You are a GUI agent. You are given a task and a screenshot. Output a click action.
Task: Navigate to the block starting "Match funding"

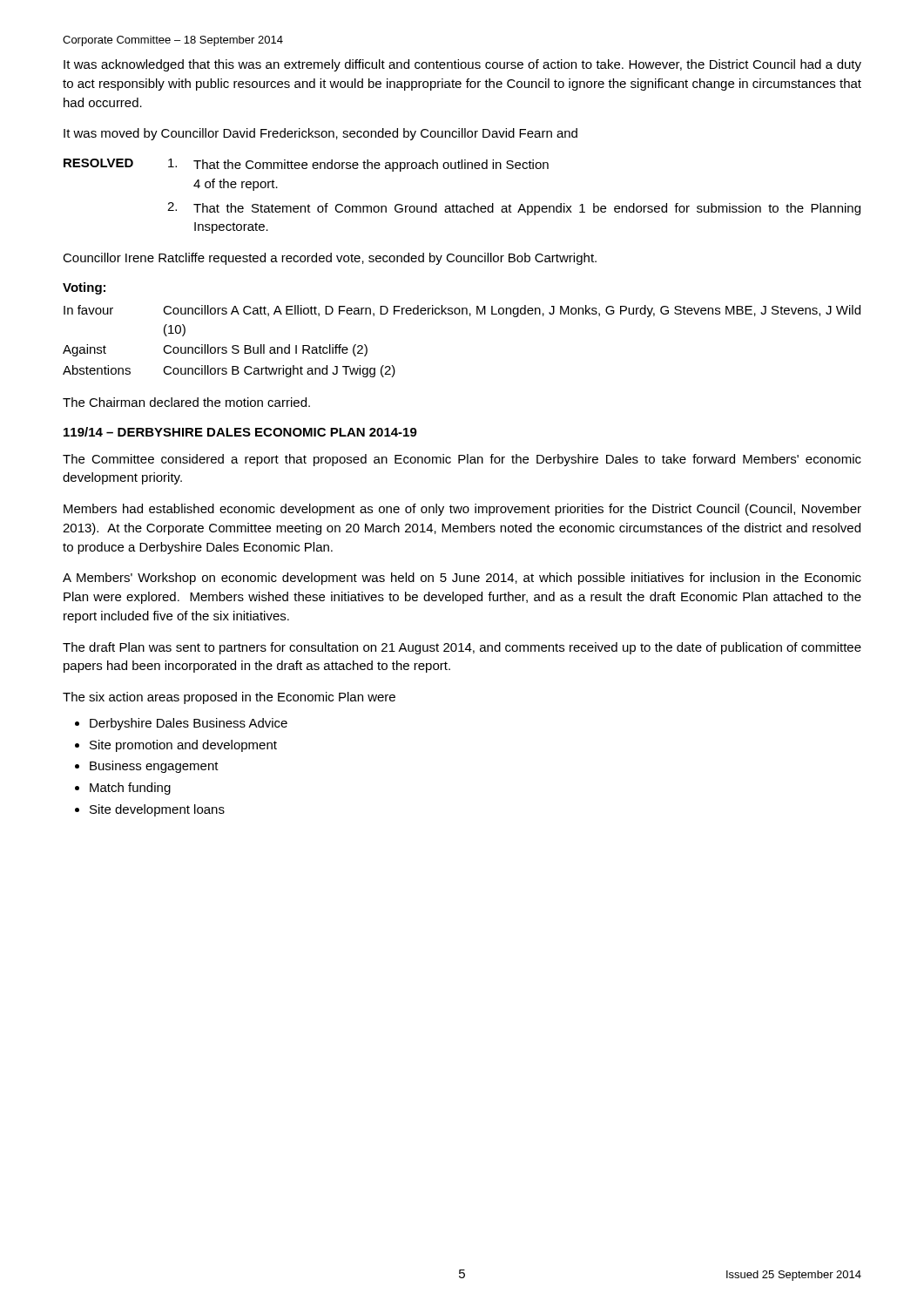pos(130,787)
